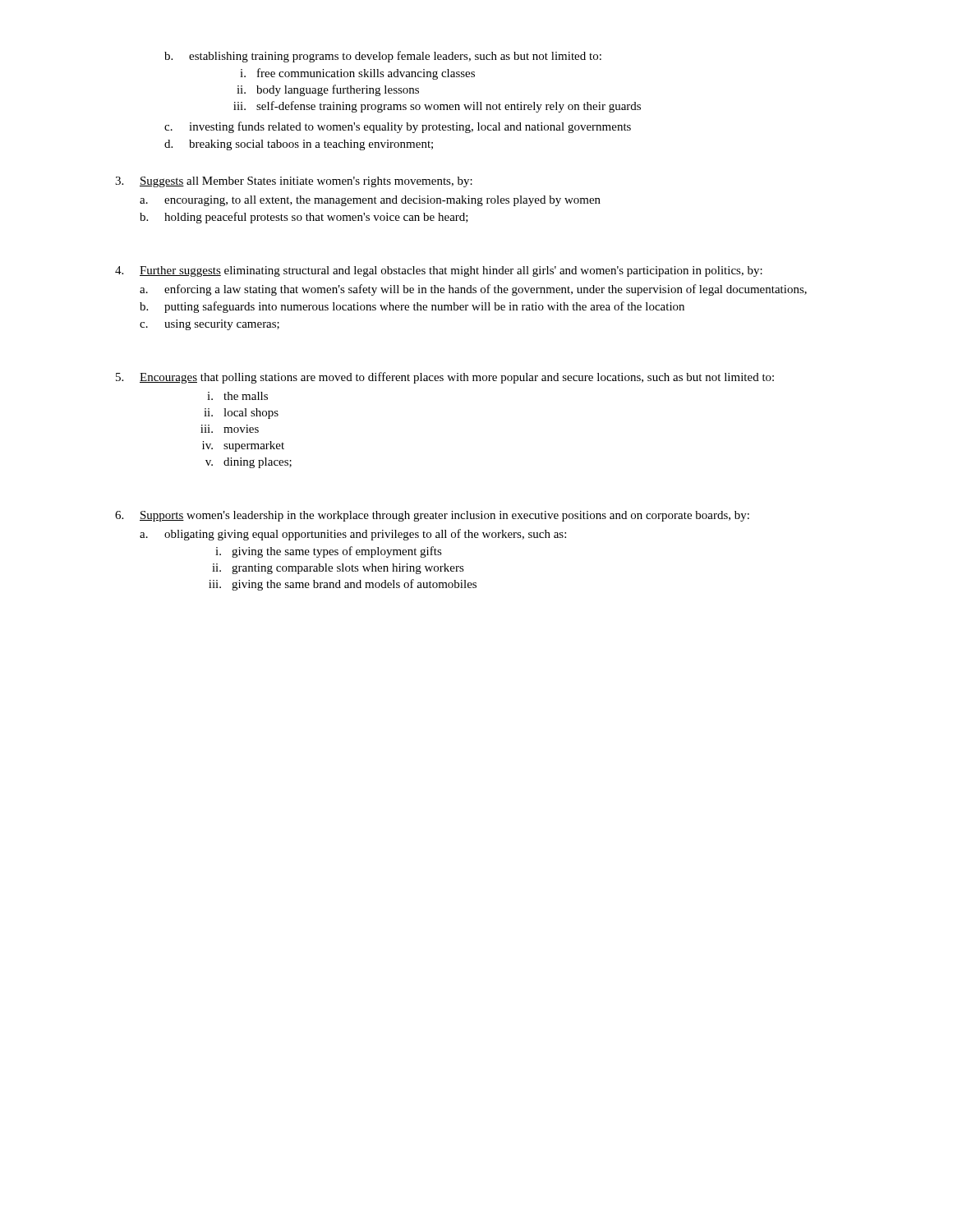Locate the text starting "a. encouraging, to all extent, the"
The image size is (953, 1232).
pos(489,200)
